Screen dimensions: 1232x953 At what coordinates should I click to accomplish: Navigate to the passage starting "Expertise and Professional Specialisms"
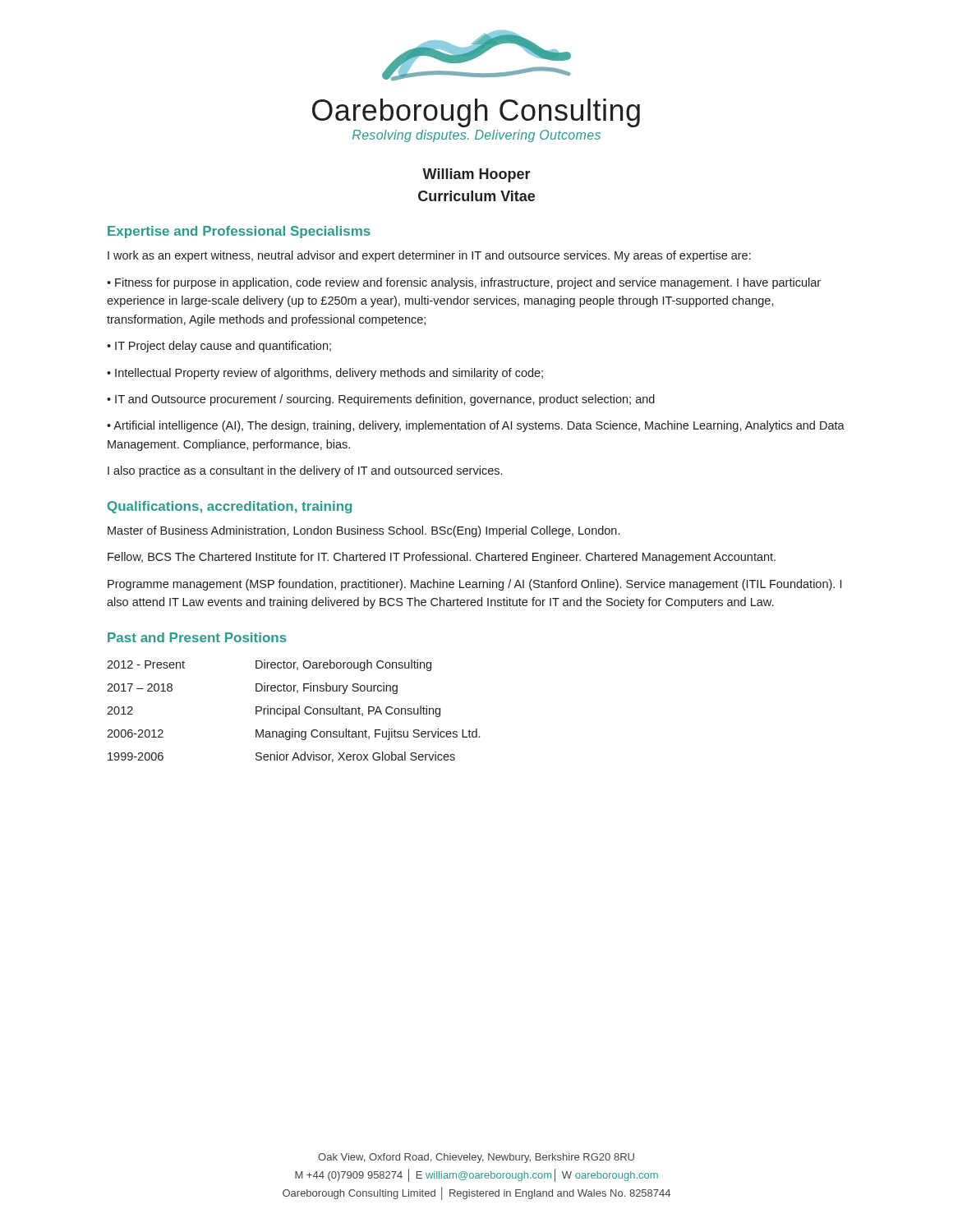click(x=239, y=231)
